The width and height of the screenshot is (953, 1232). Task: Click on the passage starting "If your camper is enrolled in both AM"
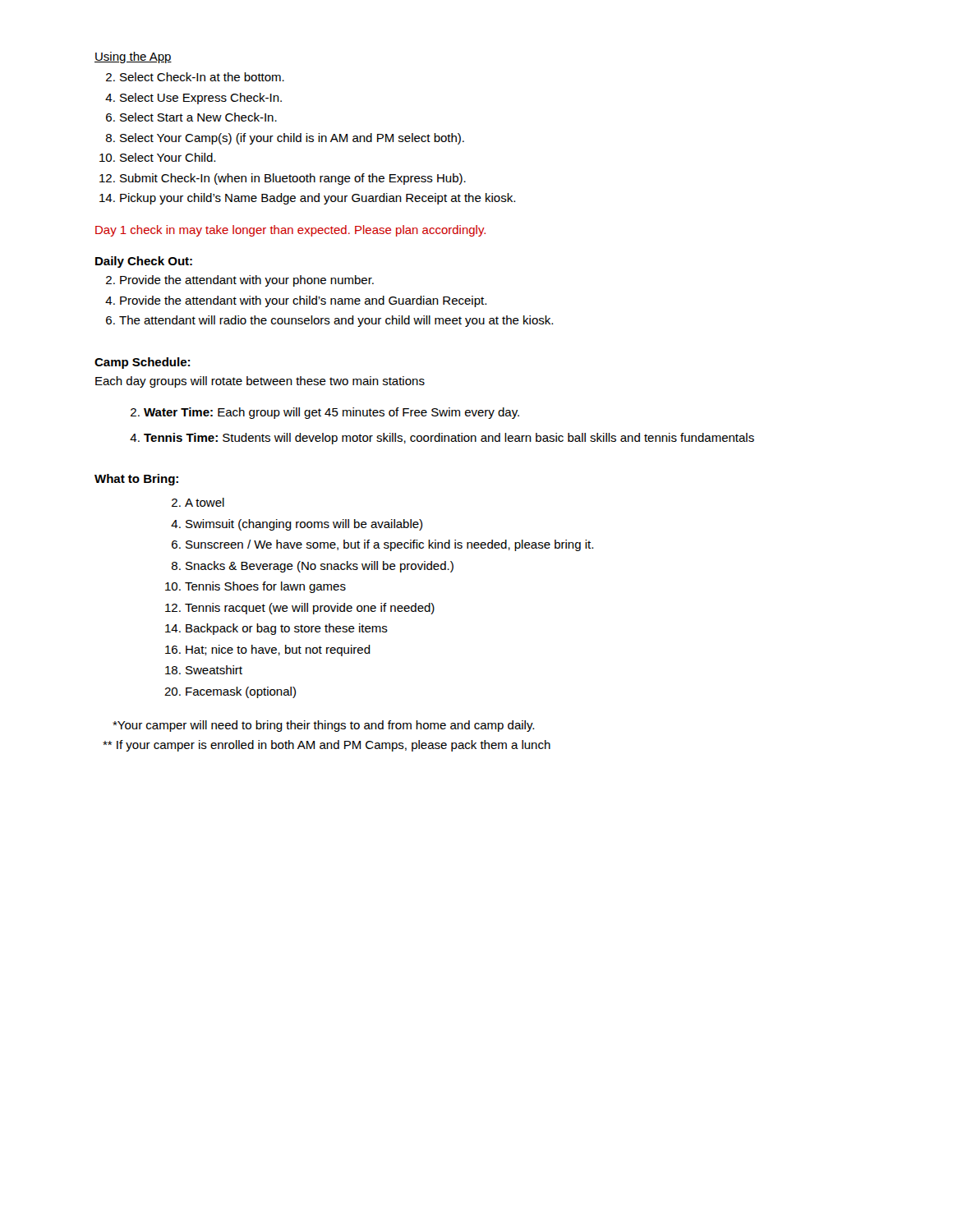327,745
